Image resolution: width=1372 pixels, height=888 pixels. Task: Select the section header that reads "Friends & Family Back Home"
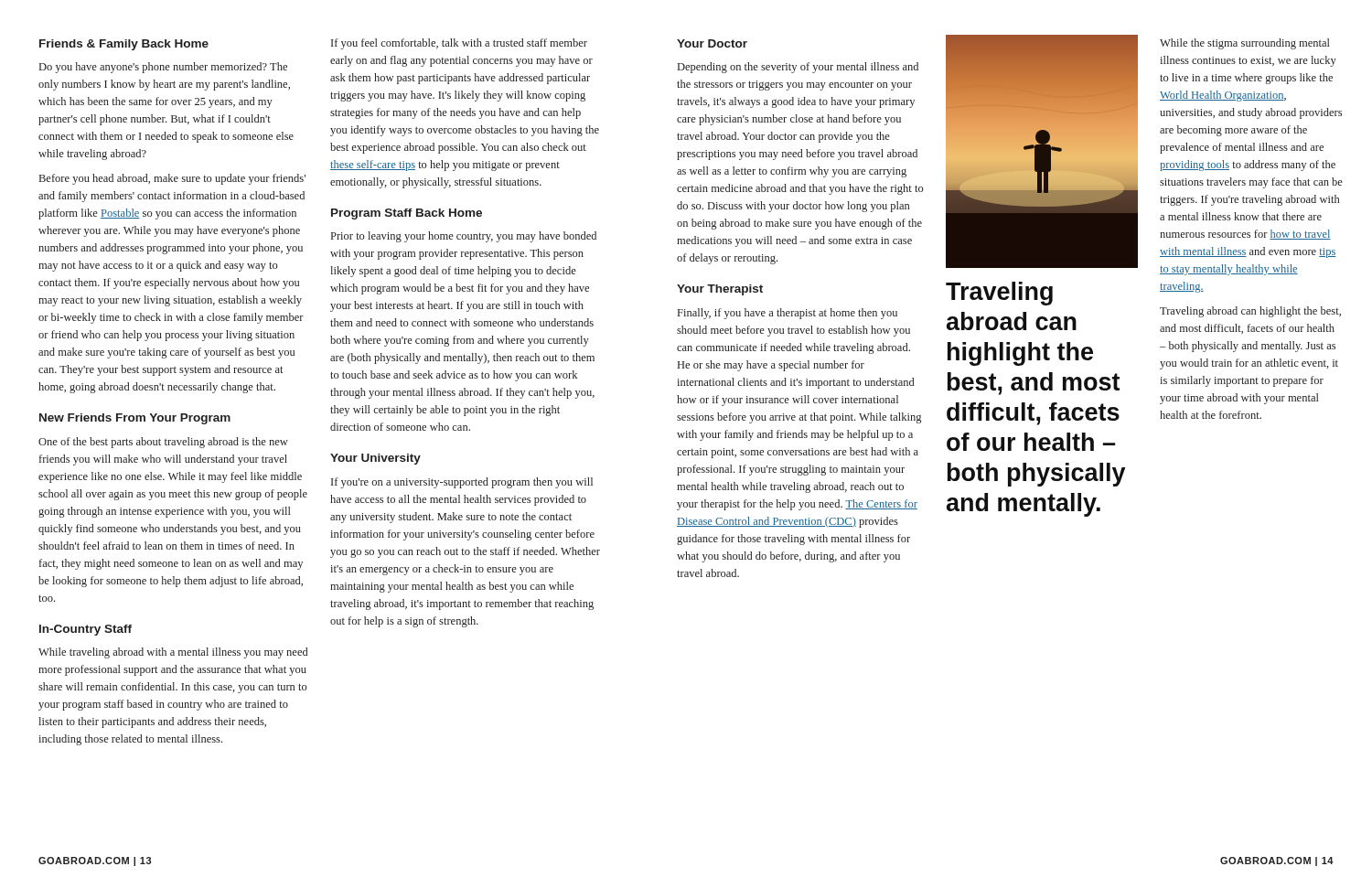123,43
